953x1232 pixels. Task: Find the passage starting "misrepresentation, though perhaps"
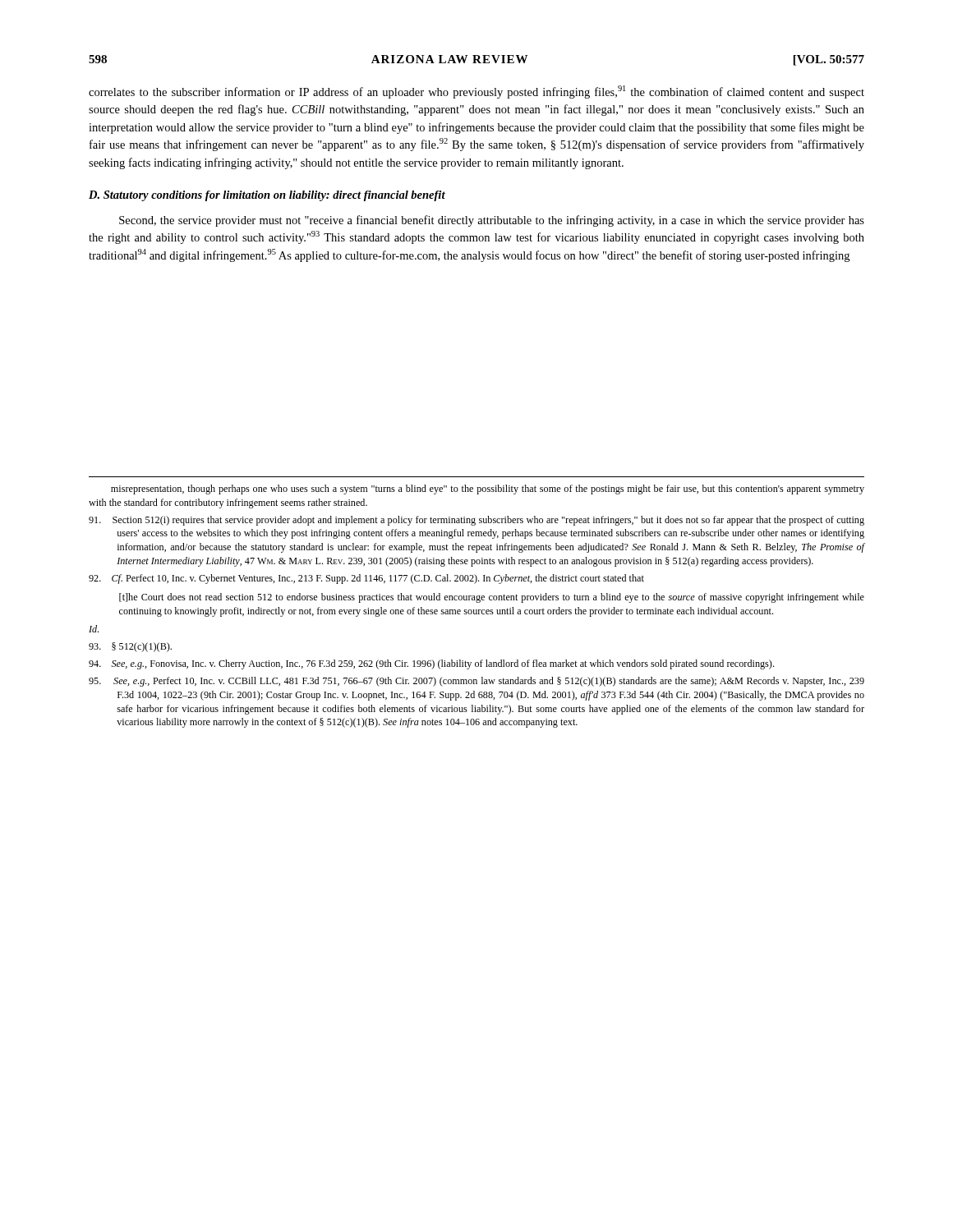(x=476, y=496)
